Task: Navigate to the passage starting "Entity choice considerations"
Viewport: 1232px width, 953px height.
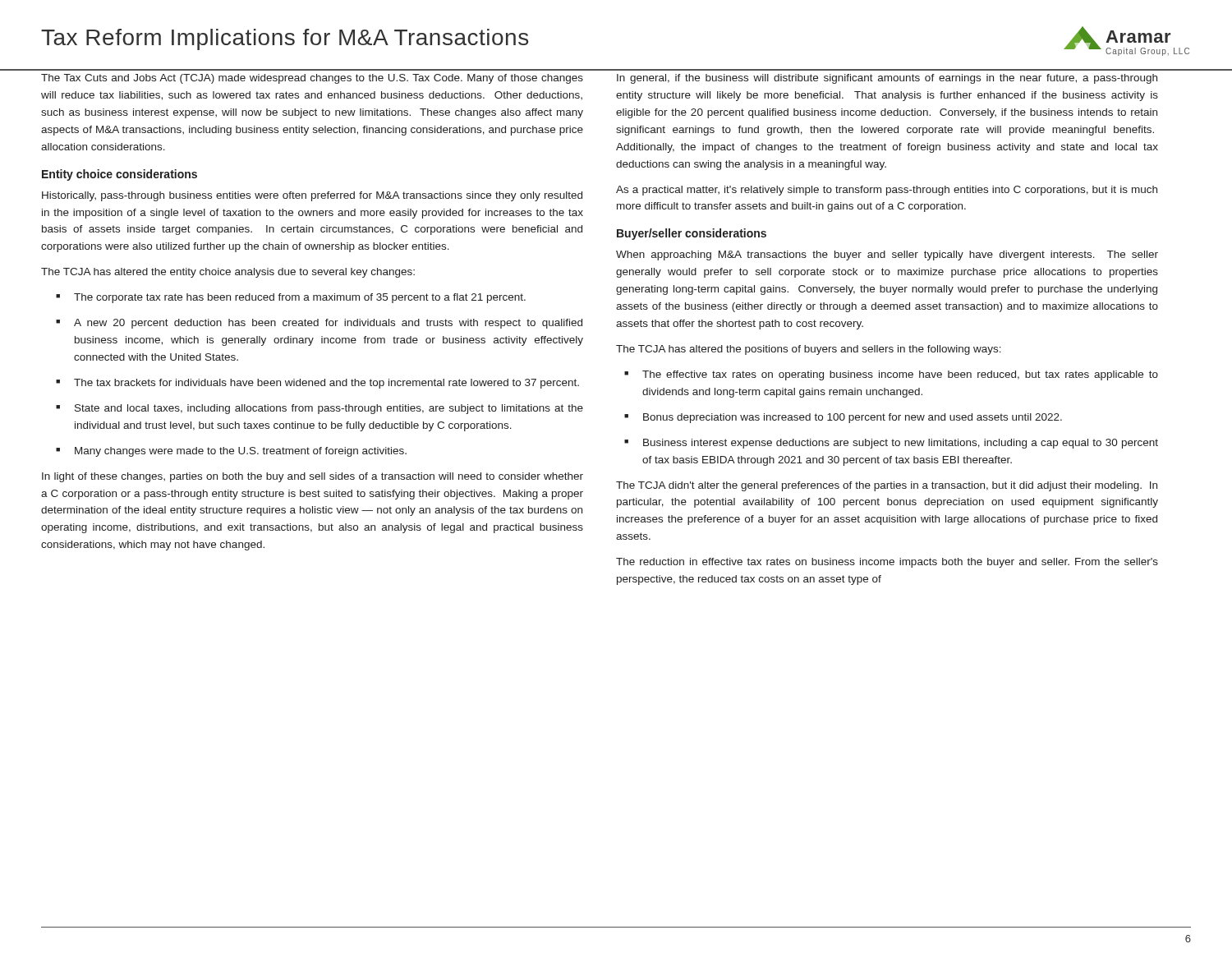Action: (119, 174)
